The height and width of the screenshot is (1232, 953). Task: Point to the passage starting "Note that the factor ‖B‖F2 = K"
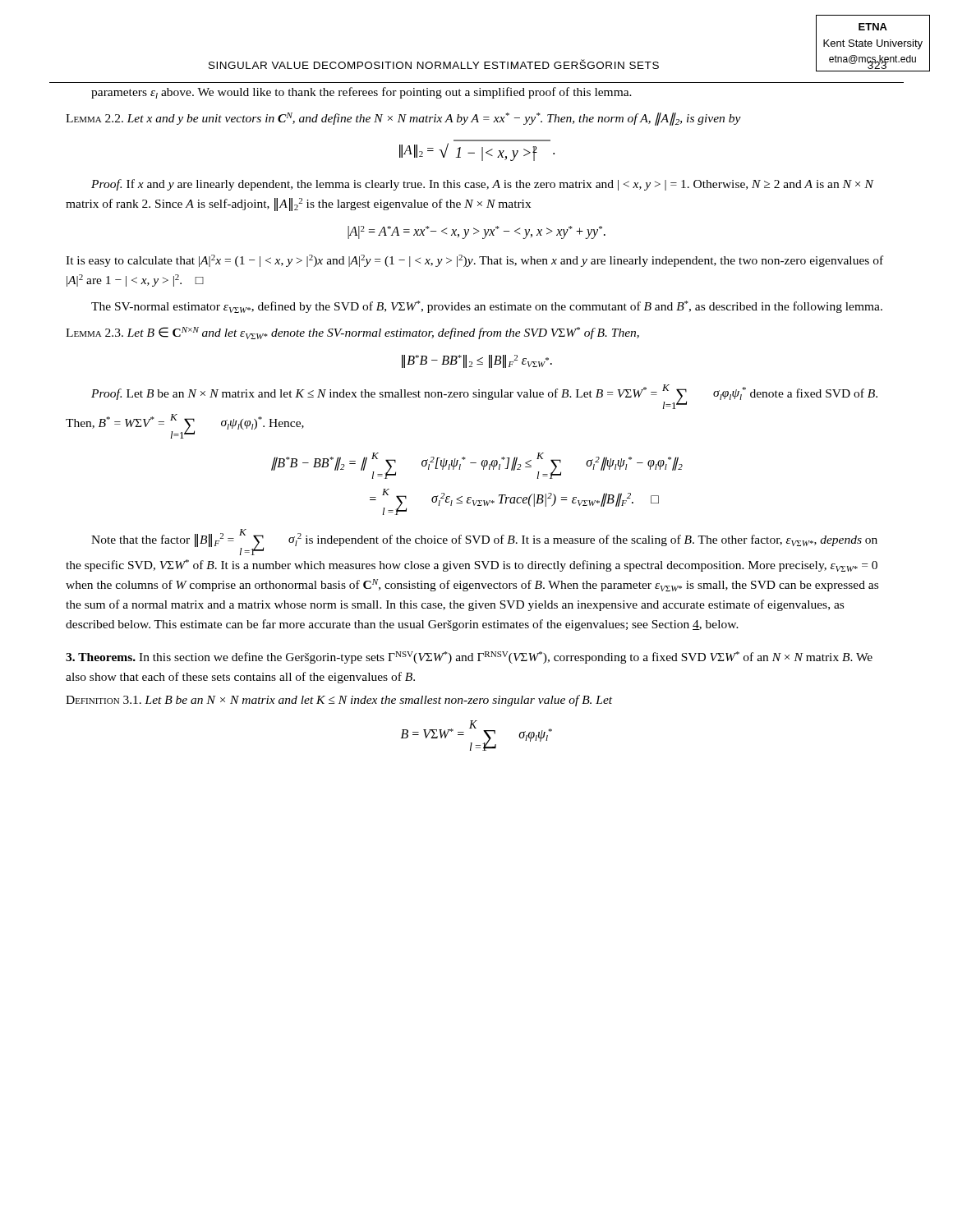(x=476, y=580)
